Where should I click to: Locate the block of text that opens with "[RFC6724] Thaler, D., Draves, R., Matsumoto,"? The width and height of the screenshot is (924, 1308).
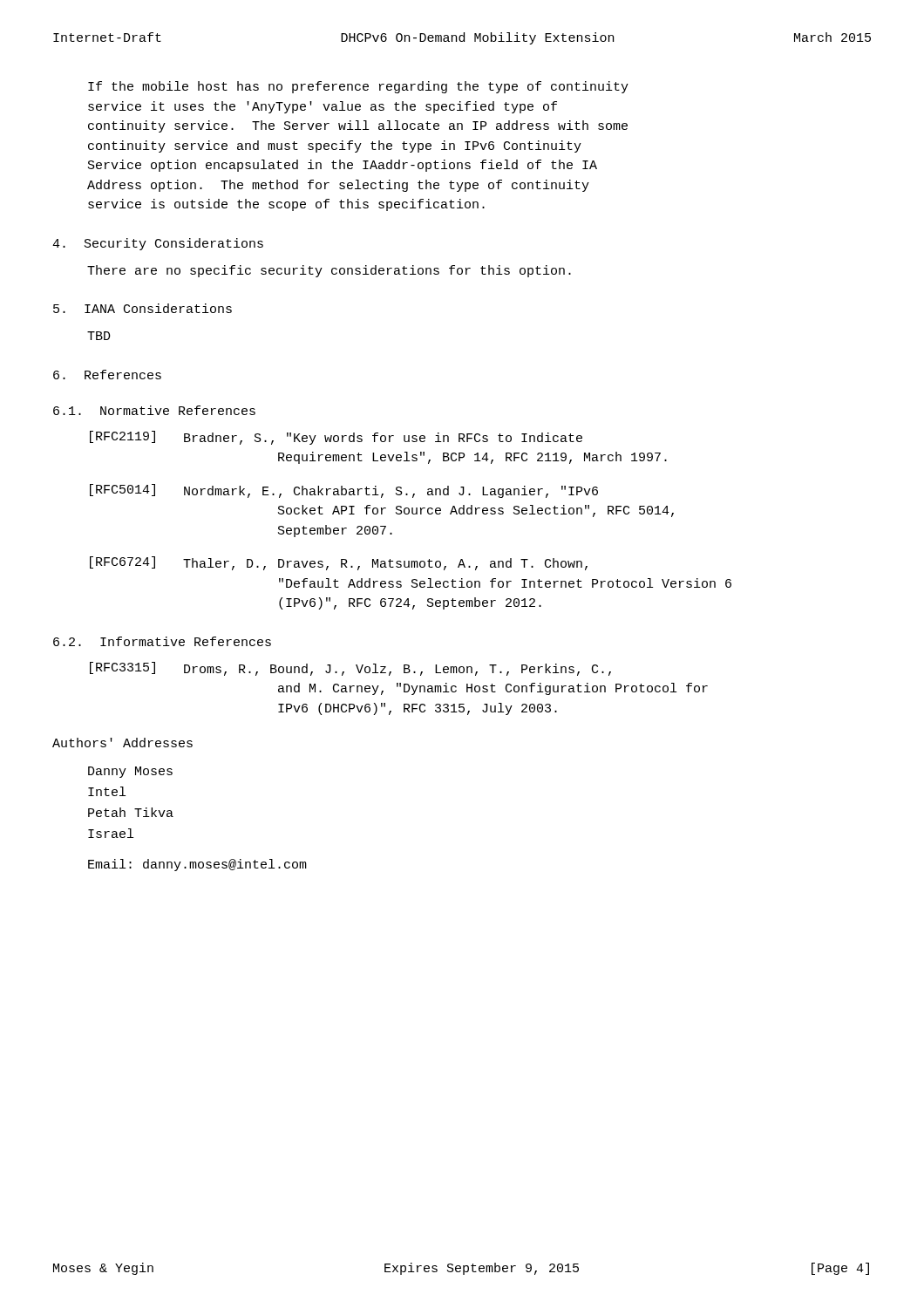[x=410, y=585]
